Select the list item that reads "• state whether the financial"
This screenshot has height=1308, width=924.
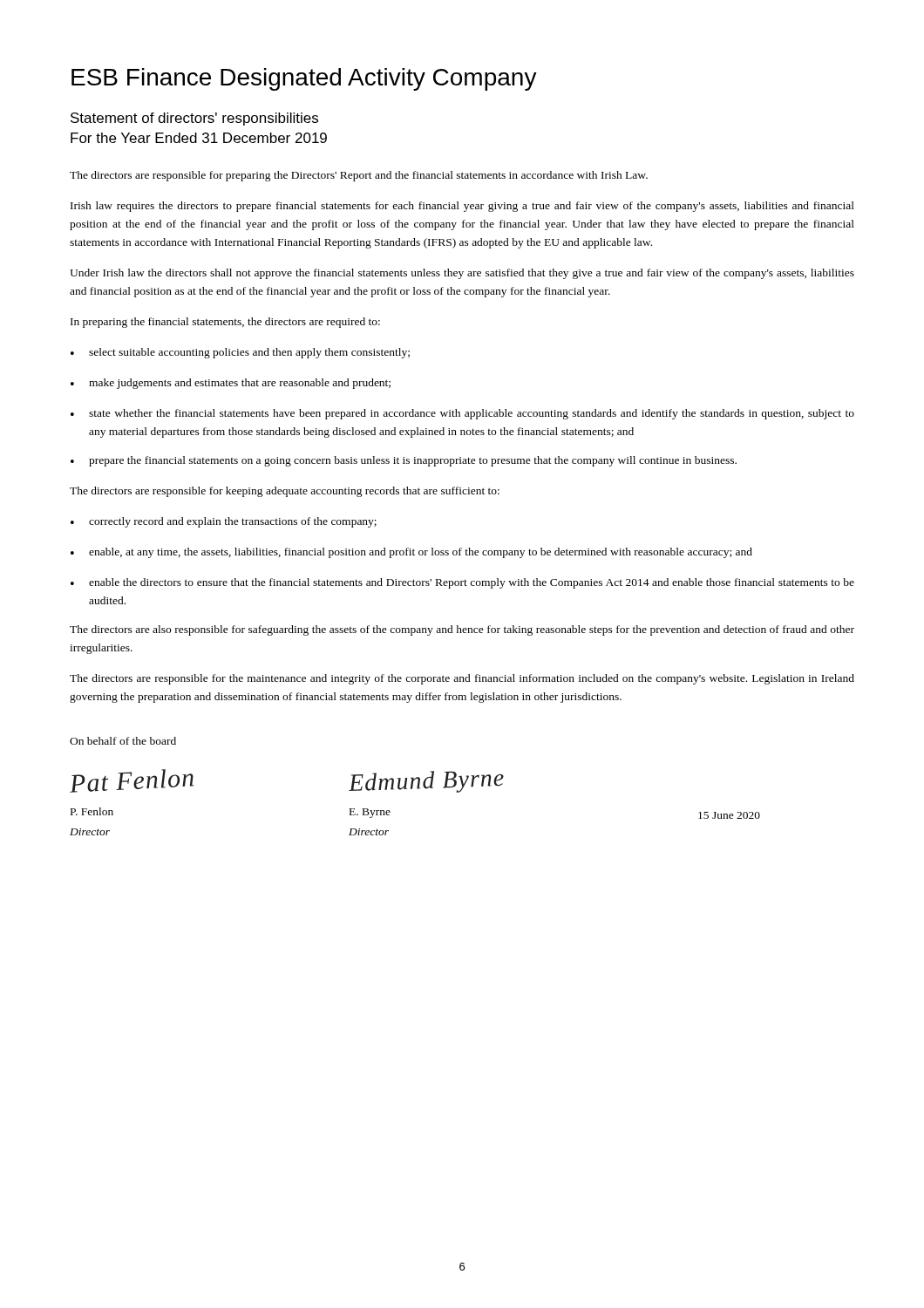point(462,423)
